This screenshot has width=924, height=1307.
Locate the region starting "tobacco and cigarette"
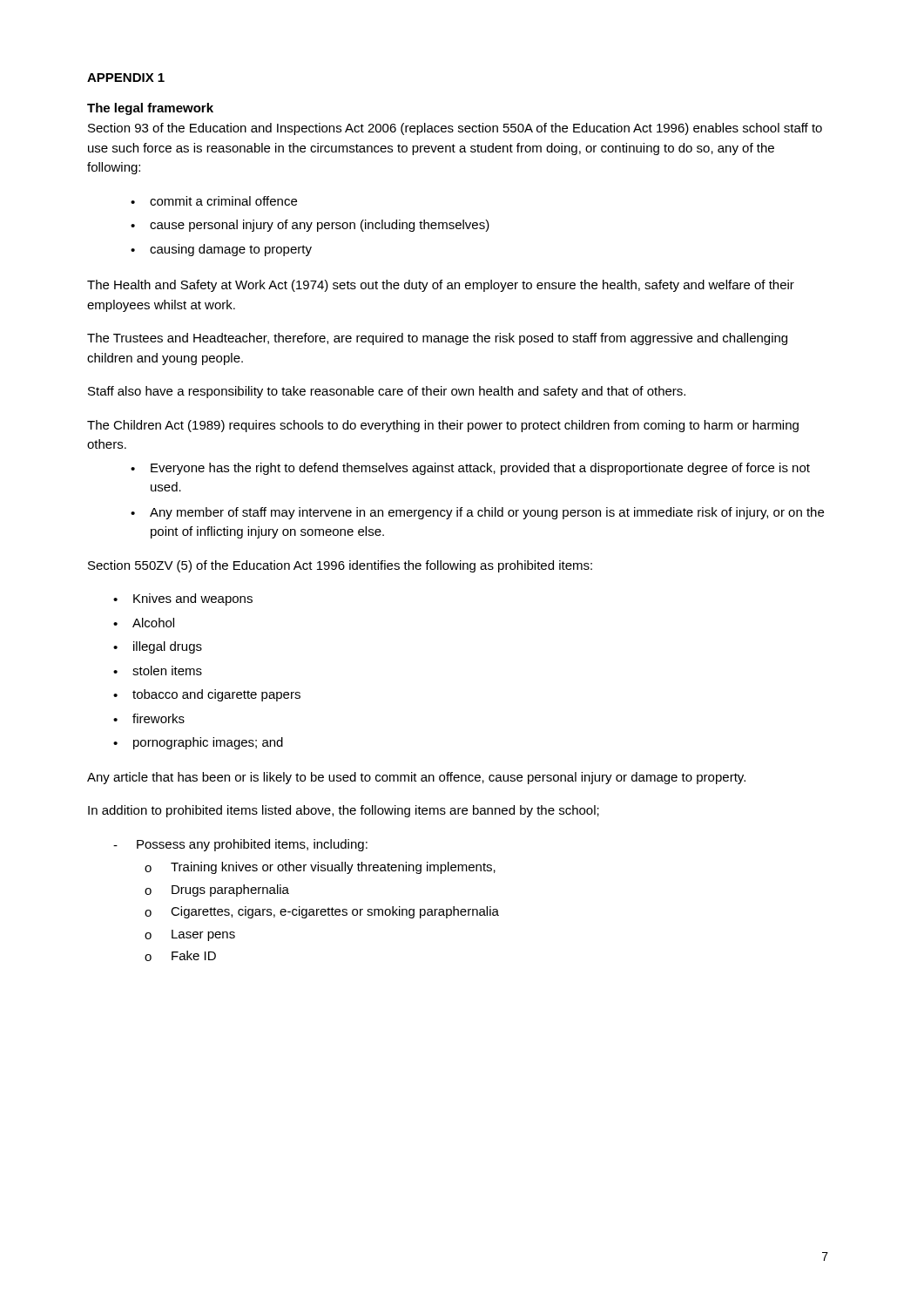click(207, 695)
